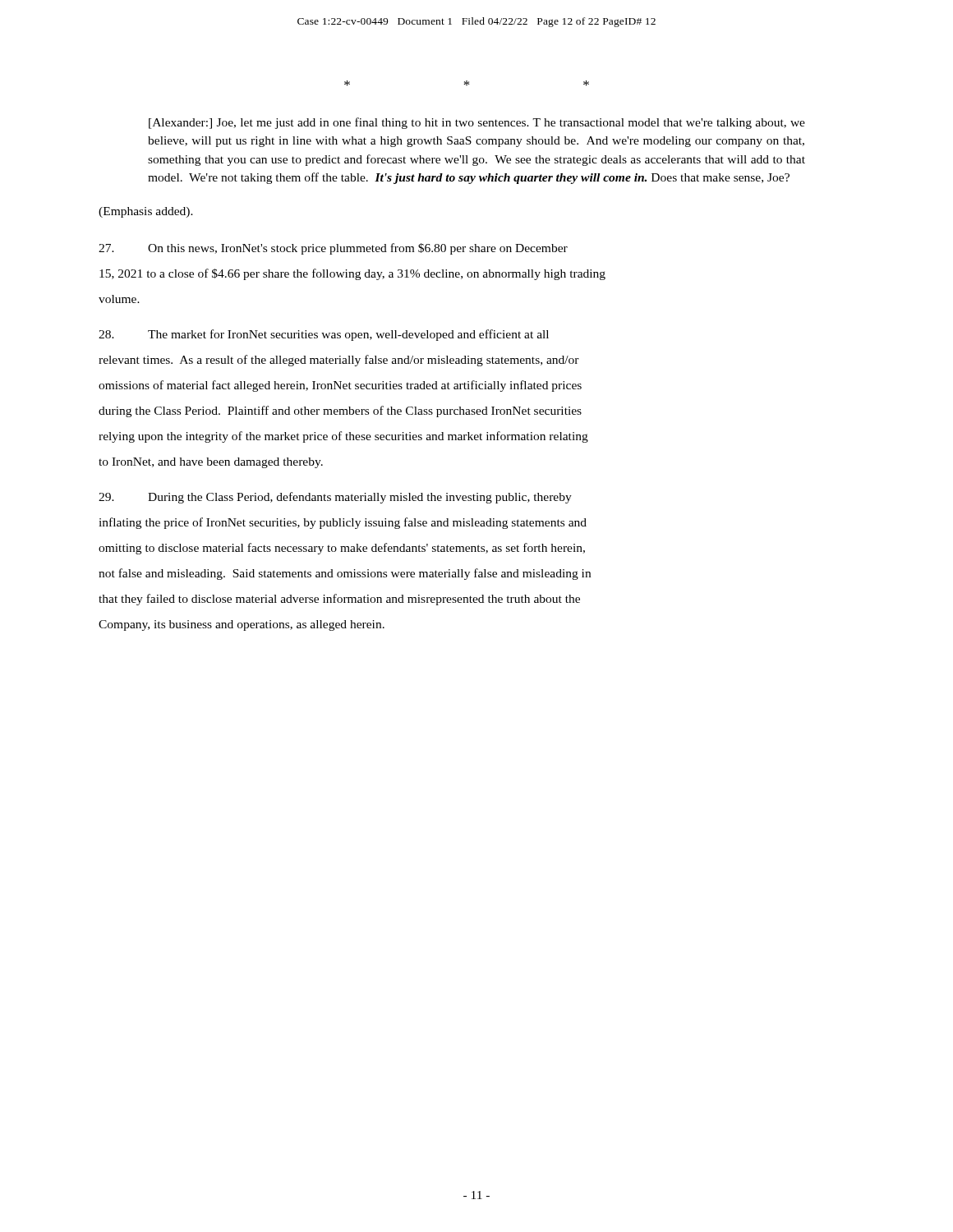This screenshot has width=953, height=1232.
Task: Point to the block beginning "During the Class Period, defendants materially misled the"
Action: (335, 497)
